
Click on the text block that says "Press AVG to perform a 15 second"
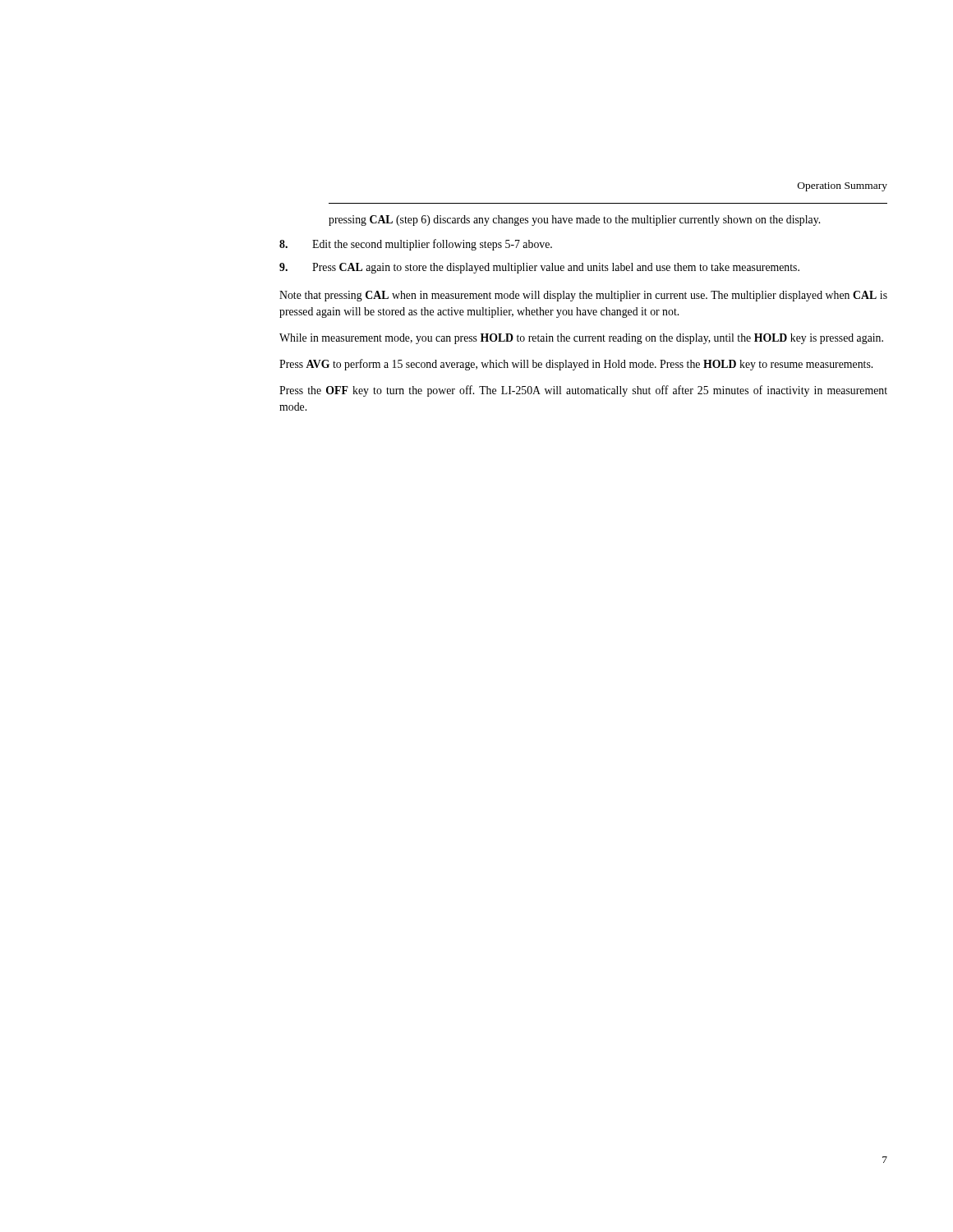pos(576,364)
